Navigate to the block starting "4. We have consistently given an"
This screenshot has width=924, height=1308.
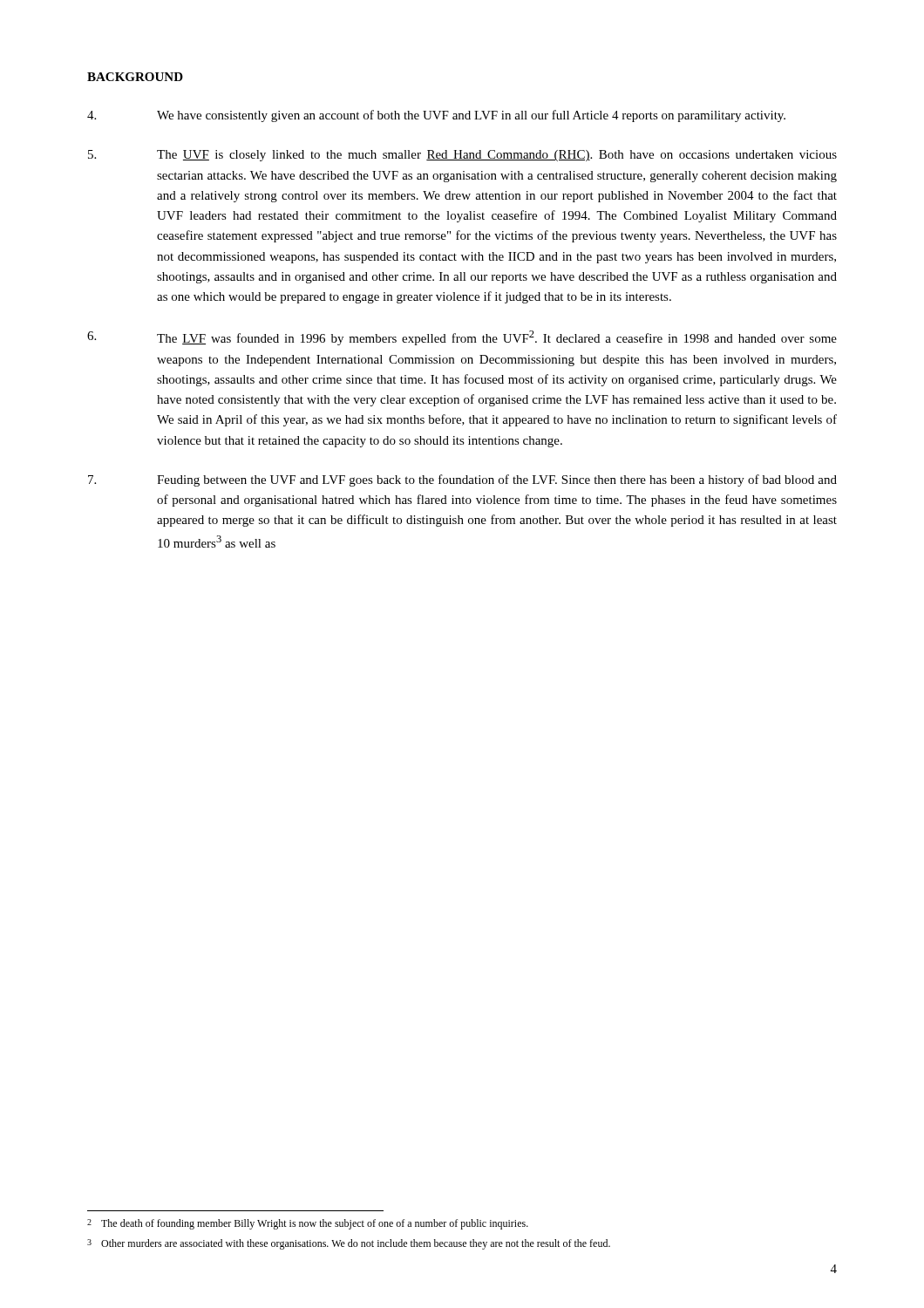462,116
